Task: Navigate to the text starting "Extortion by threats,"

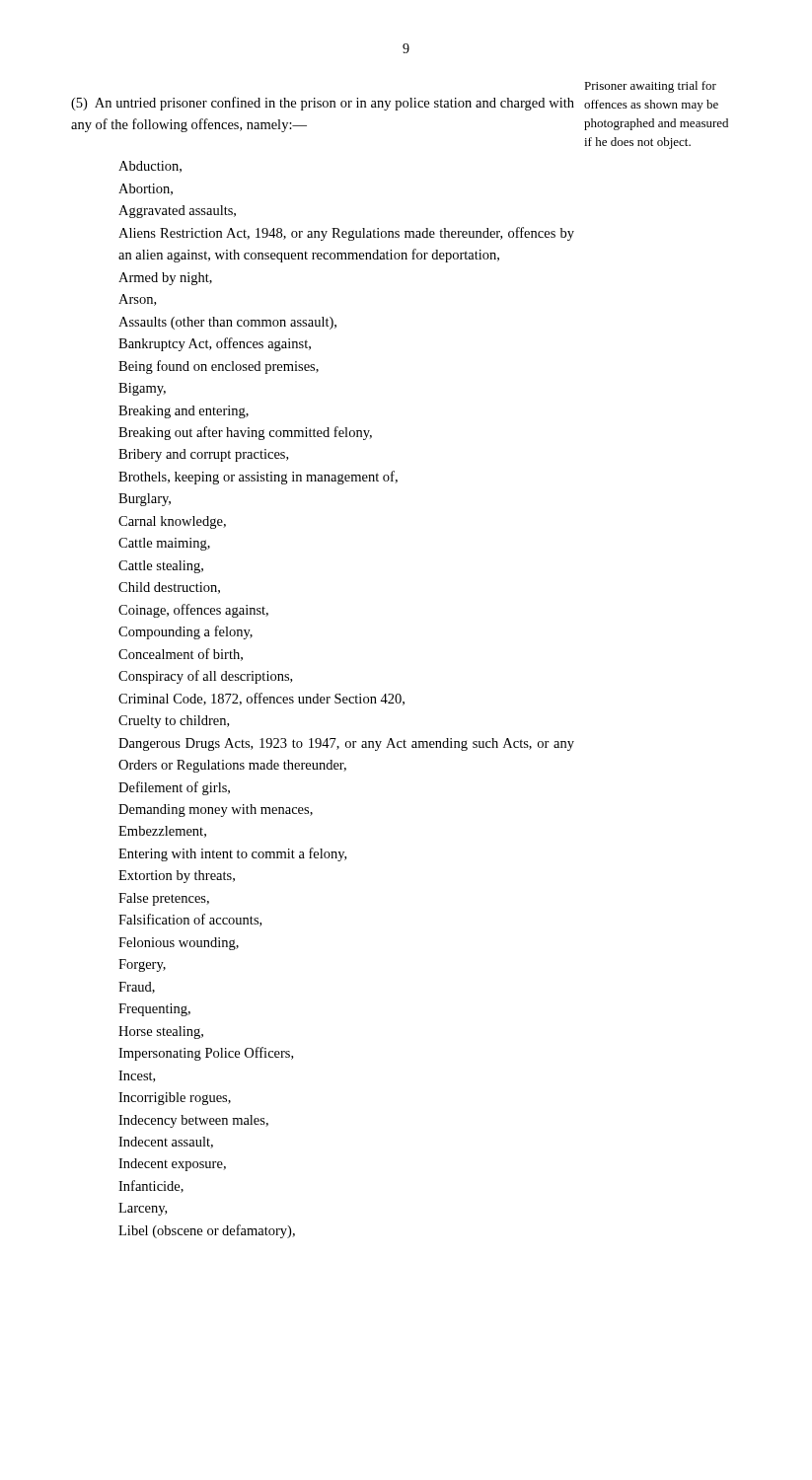Action: coord(177,875)
